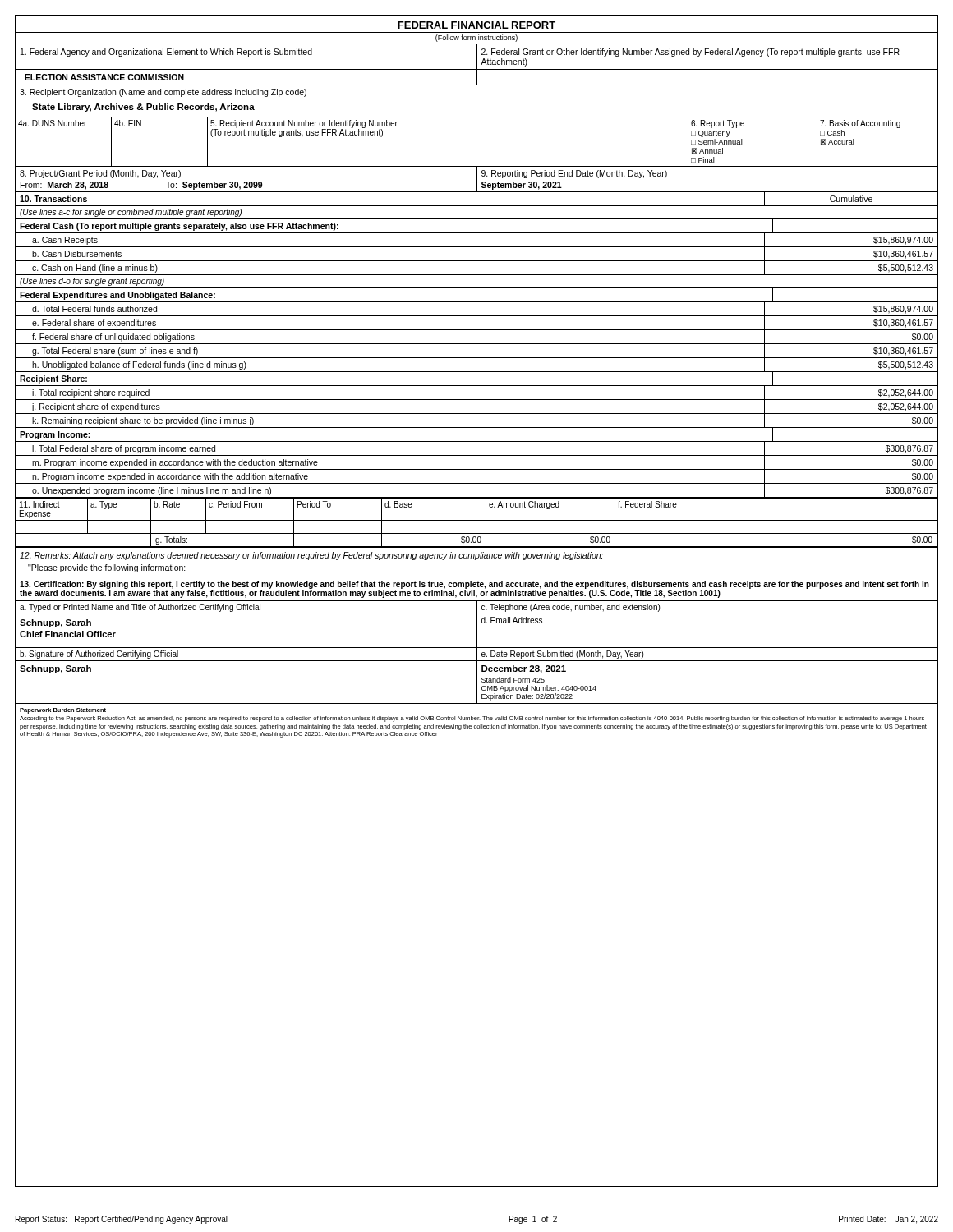The width and height of the screenshot is (953, 1232).
Task: Locate the table with the text "b. Signature of Authorized"
Action: coord(476,655)
